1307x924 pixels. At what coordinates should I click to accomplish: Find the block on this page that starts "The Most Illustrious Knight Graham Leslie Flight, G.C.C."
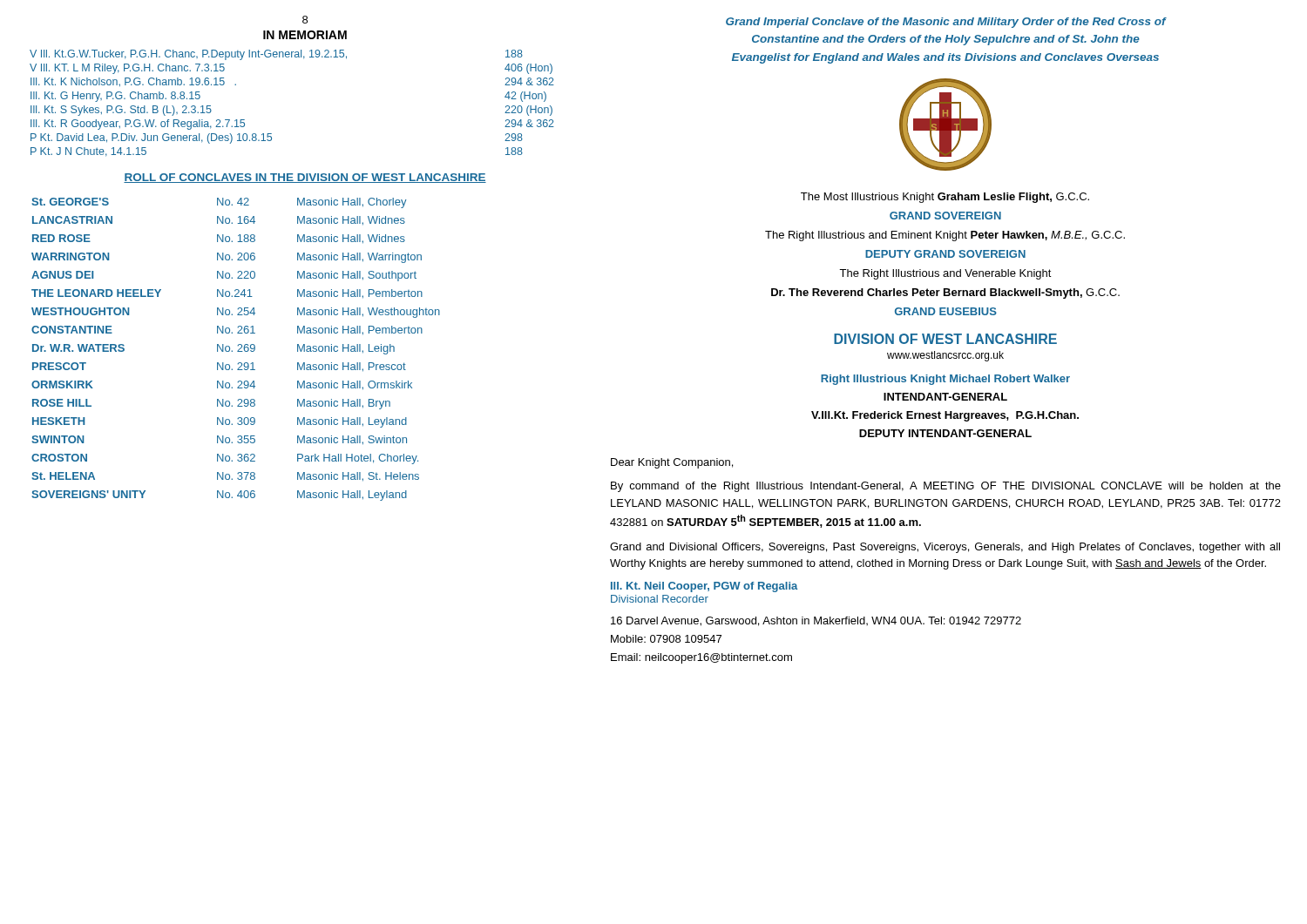point(945,254)
